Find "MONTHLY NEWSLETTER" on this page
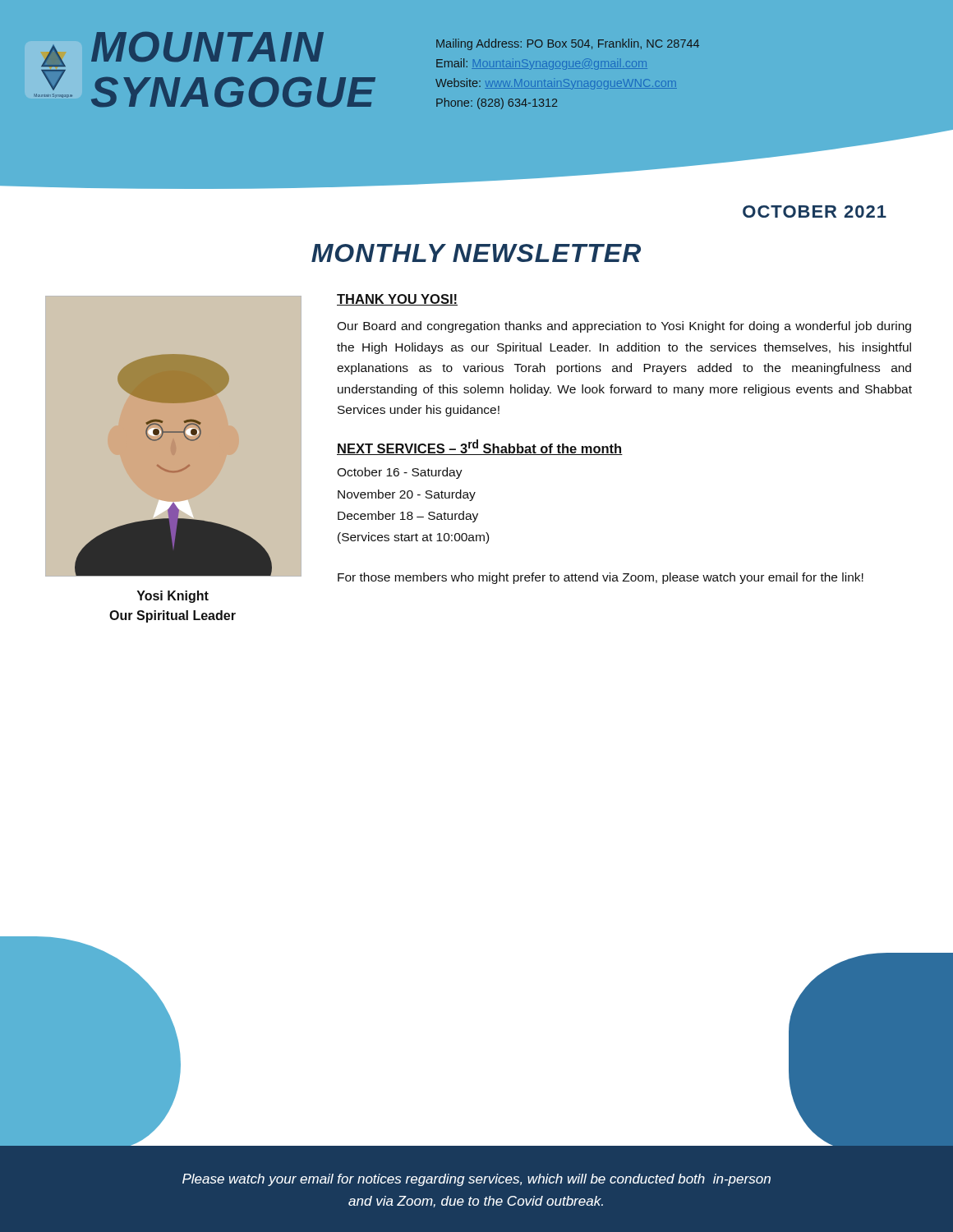Viewport: 953px width, 1232px height. tap(476, 253)
